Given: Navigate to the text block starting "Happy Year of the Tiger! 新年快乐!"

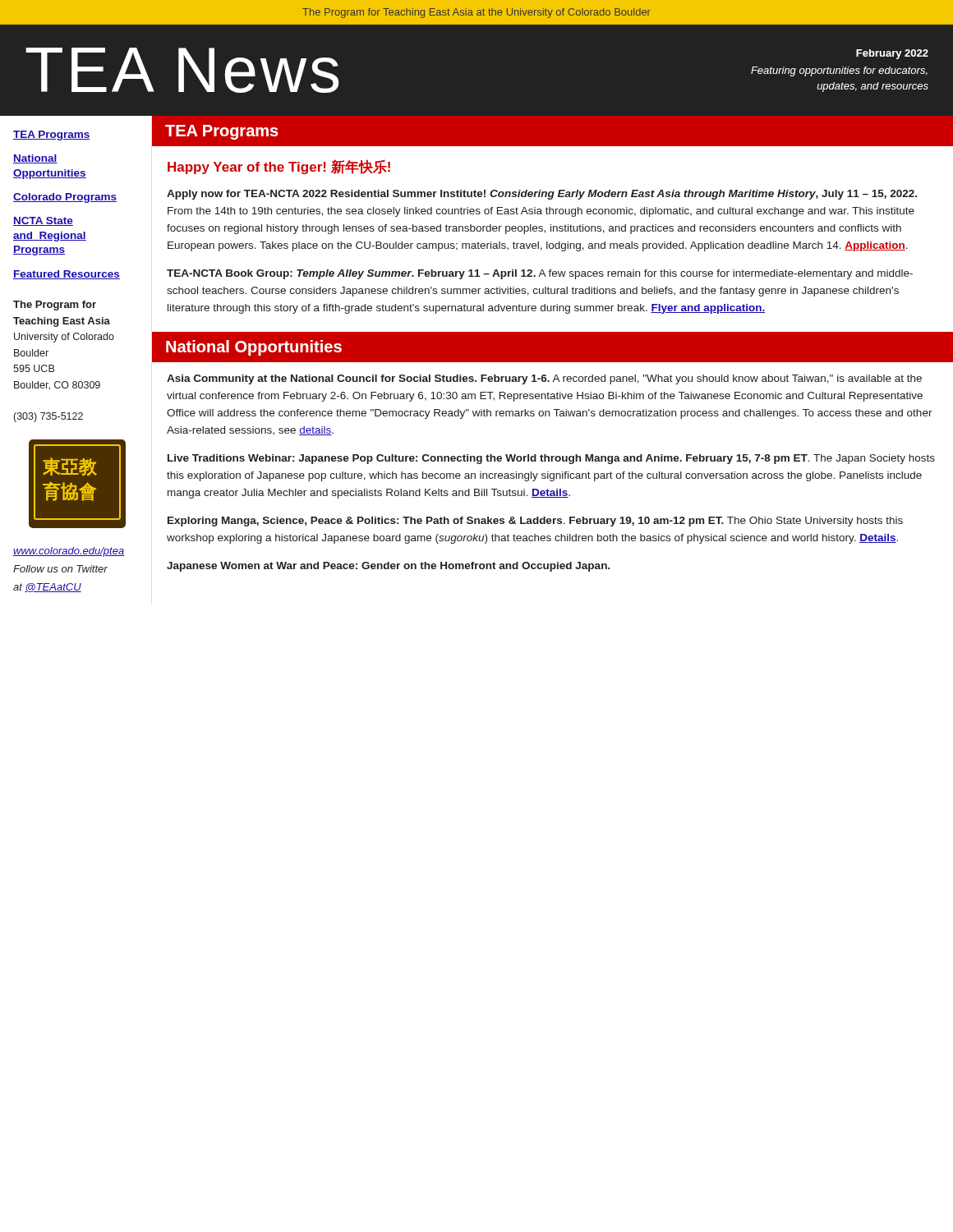Looking at the screenshot, I should 279,167.
